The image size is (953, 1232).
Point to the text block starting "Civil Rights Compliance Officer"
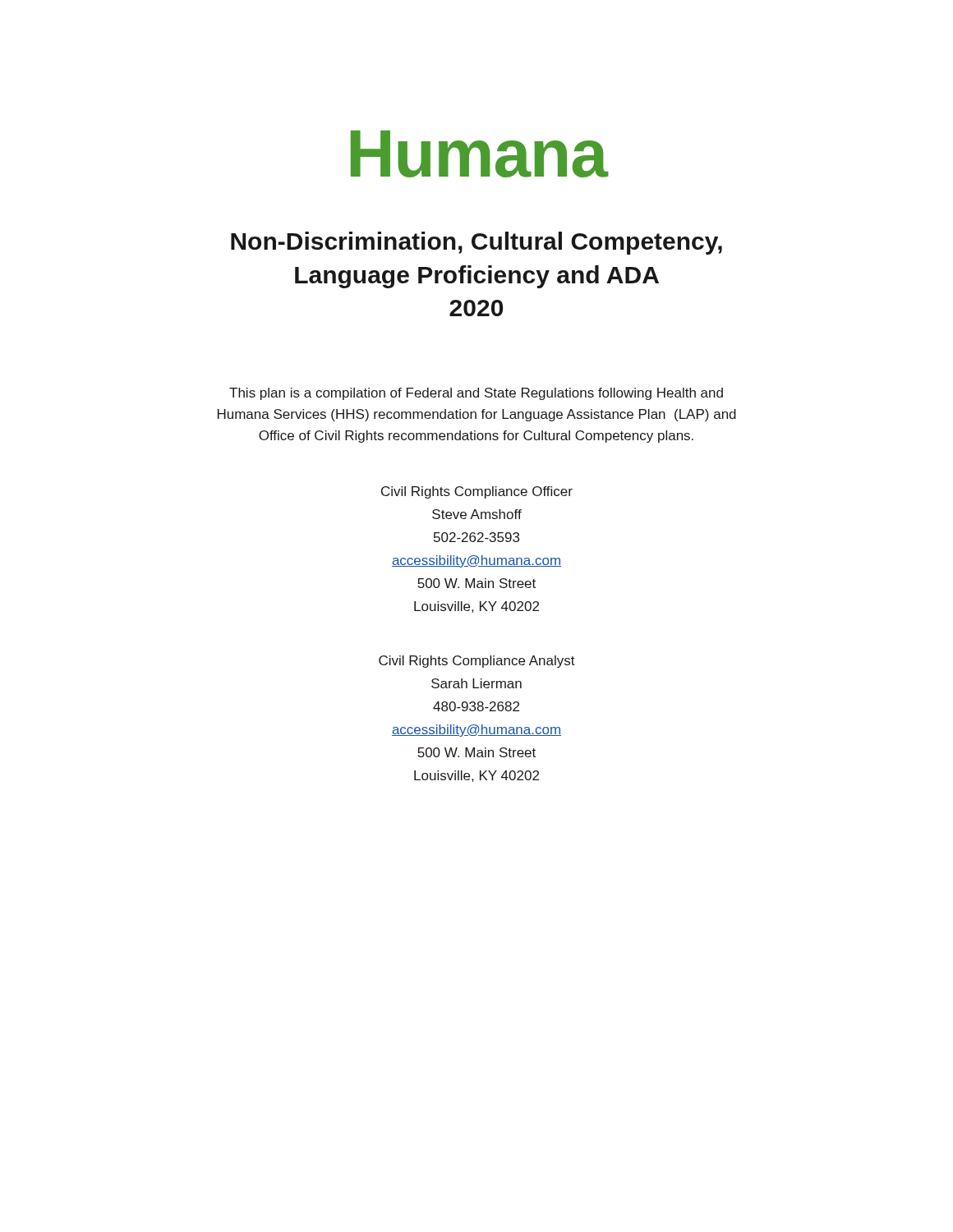click(x=476, y=549)
